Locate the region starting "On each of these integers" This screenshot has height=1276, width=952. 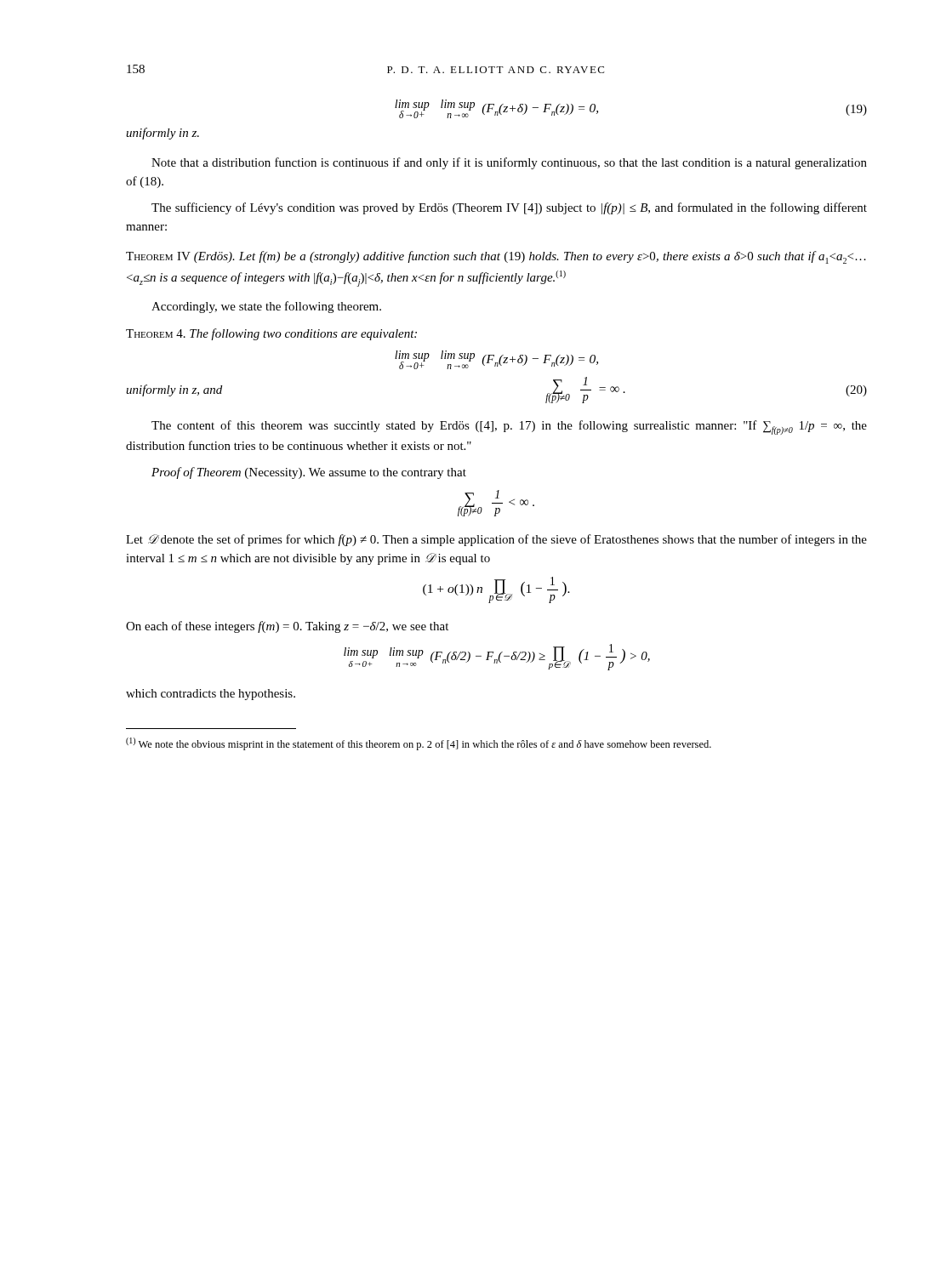pos(287,626)
